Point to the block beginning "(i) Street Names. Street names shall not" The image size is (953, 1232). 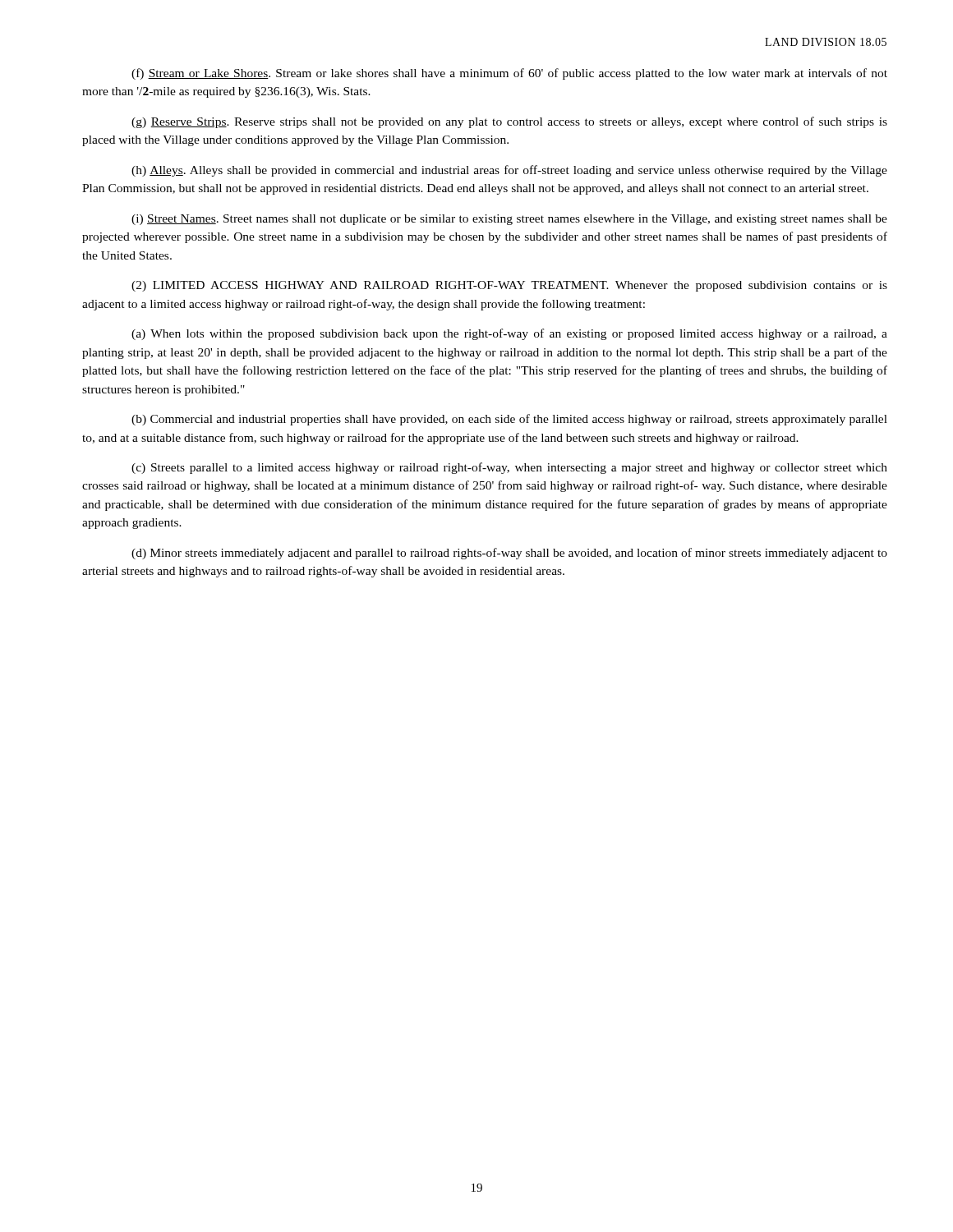click(485, 236)
